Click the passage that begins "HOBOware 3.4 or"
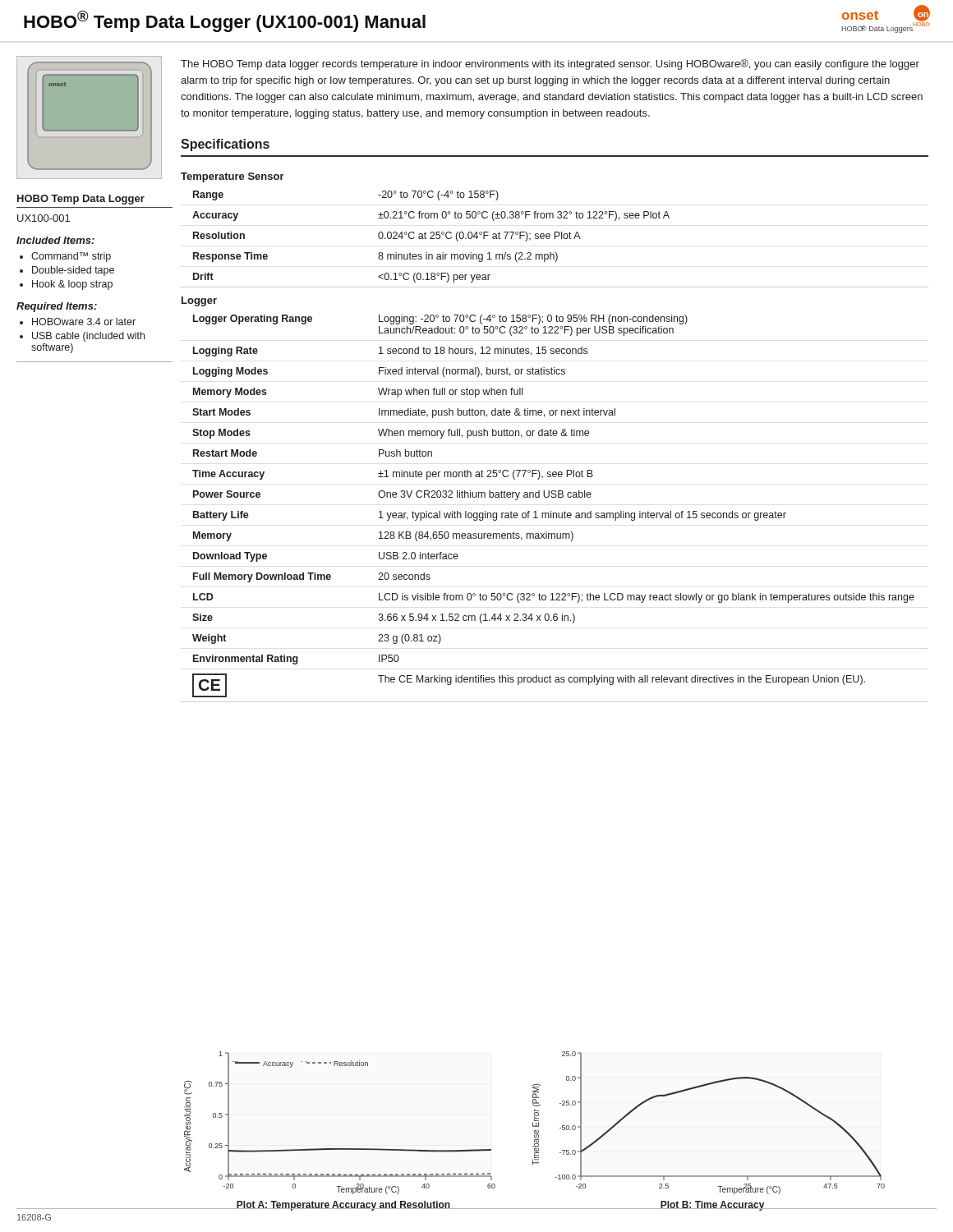Viewport: 953px width, 1232px height. 83,322
